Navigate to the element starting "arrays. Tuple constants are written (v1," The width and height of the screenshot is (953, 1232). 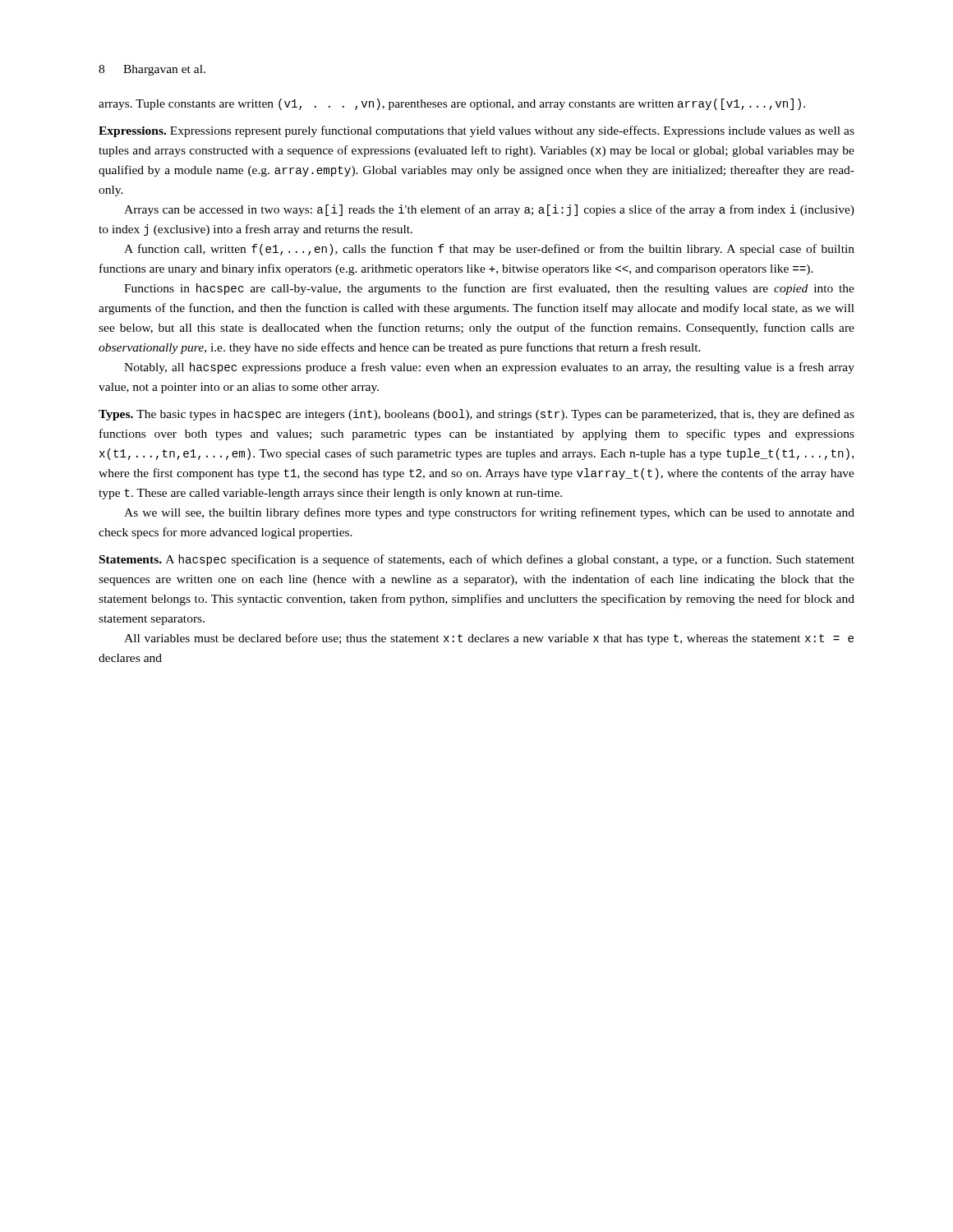coord(476,103)
